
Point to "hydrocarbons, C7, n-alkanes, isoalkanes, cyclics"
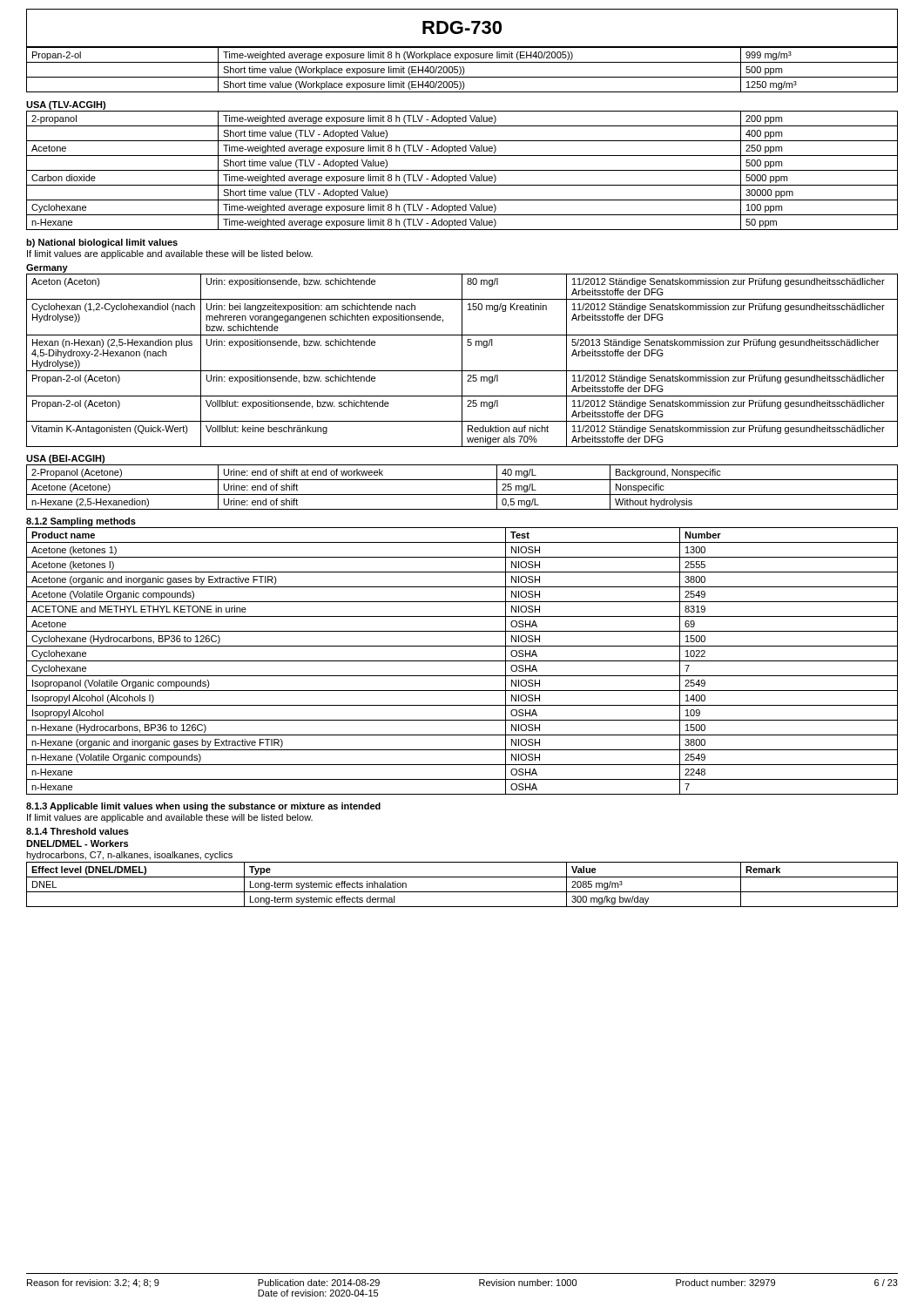pos(129,855)
